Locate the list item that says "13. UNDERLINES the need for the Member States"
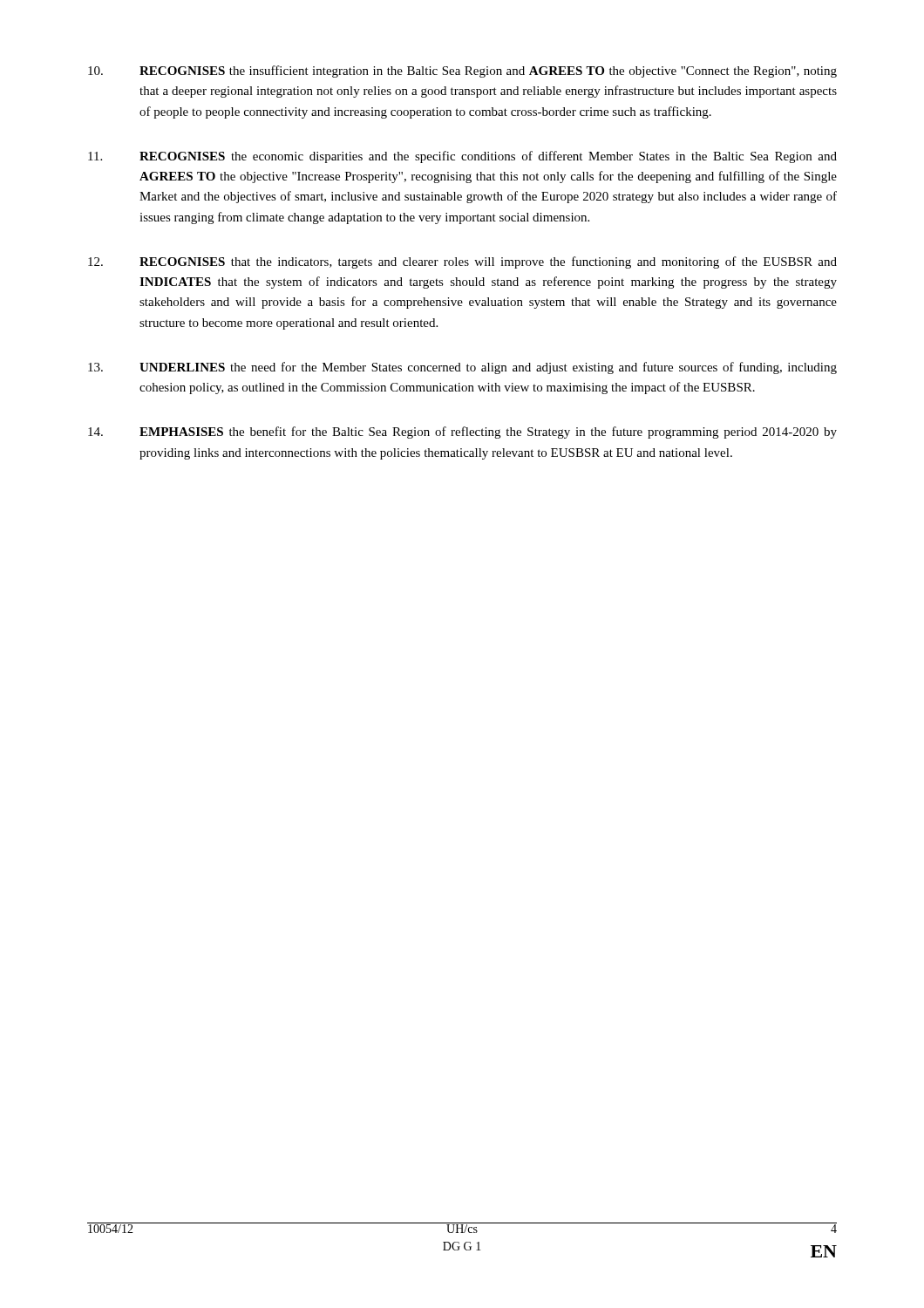 (462, 378)
